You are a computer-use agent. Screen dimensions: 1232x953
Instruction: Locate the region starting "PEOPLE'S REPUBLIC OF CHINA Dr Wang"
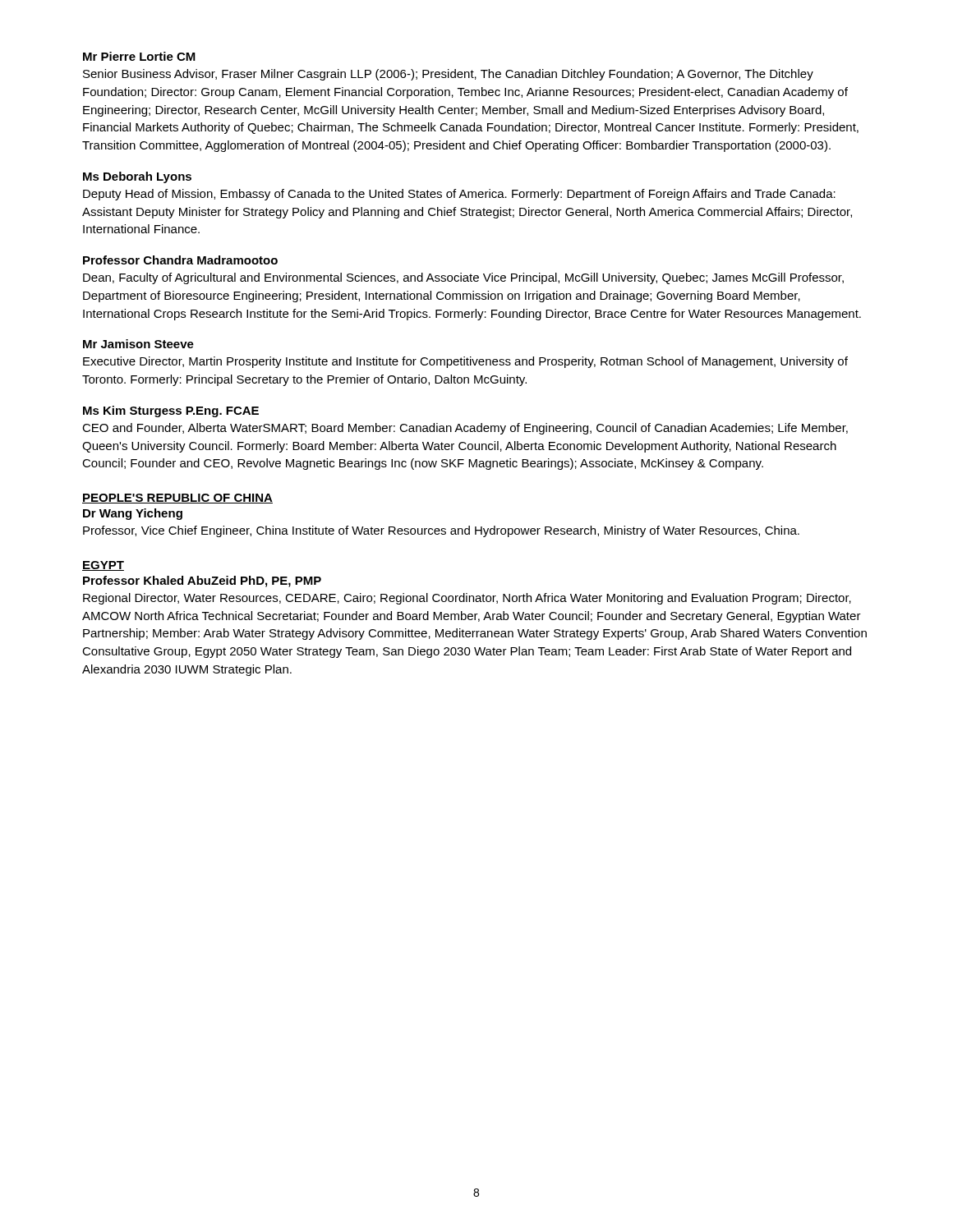coord(476,515)
